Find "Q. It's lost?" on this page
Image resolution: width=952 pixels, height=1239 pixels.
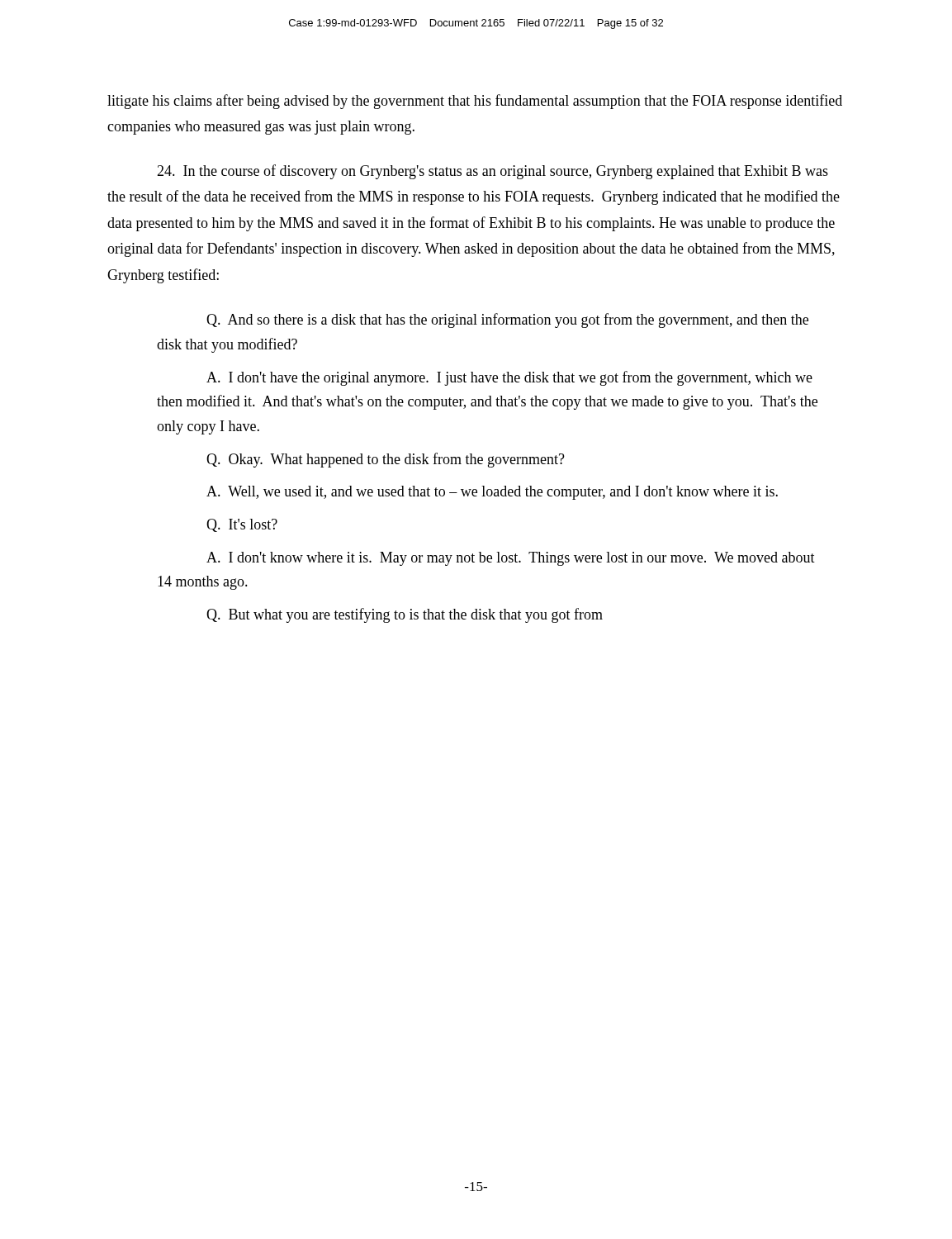click(242, 525)
